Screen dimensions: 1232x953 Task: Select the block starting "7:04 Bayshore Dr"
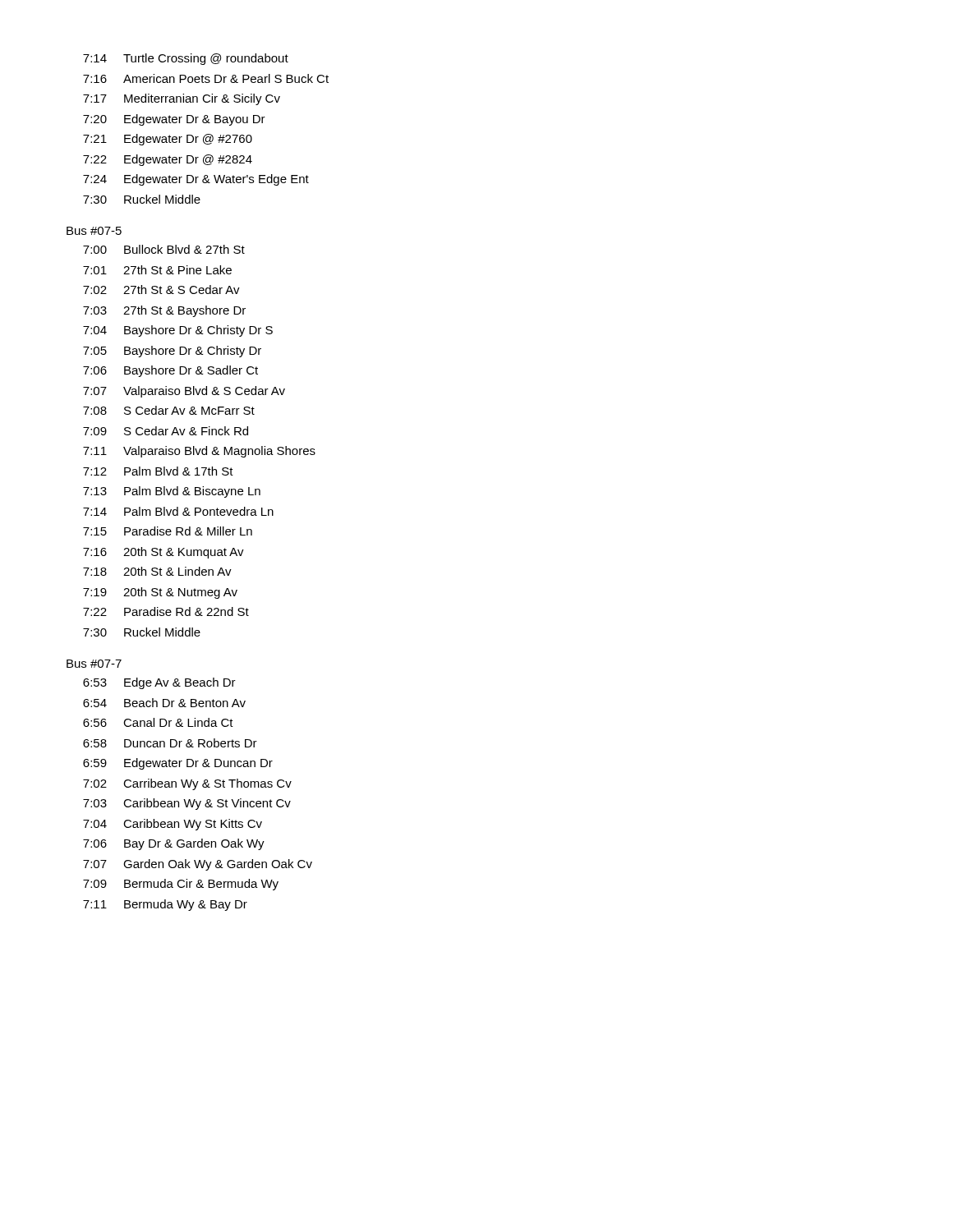(x=169, y=330)
